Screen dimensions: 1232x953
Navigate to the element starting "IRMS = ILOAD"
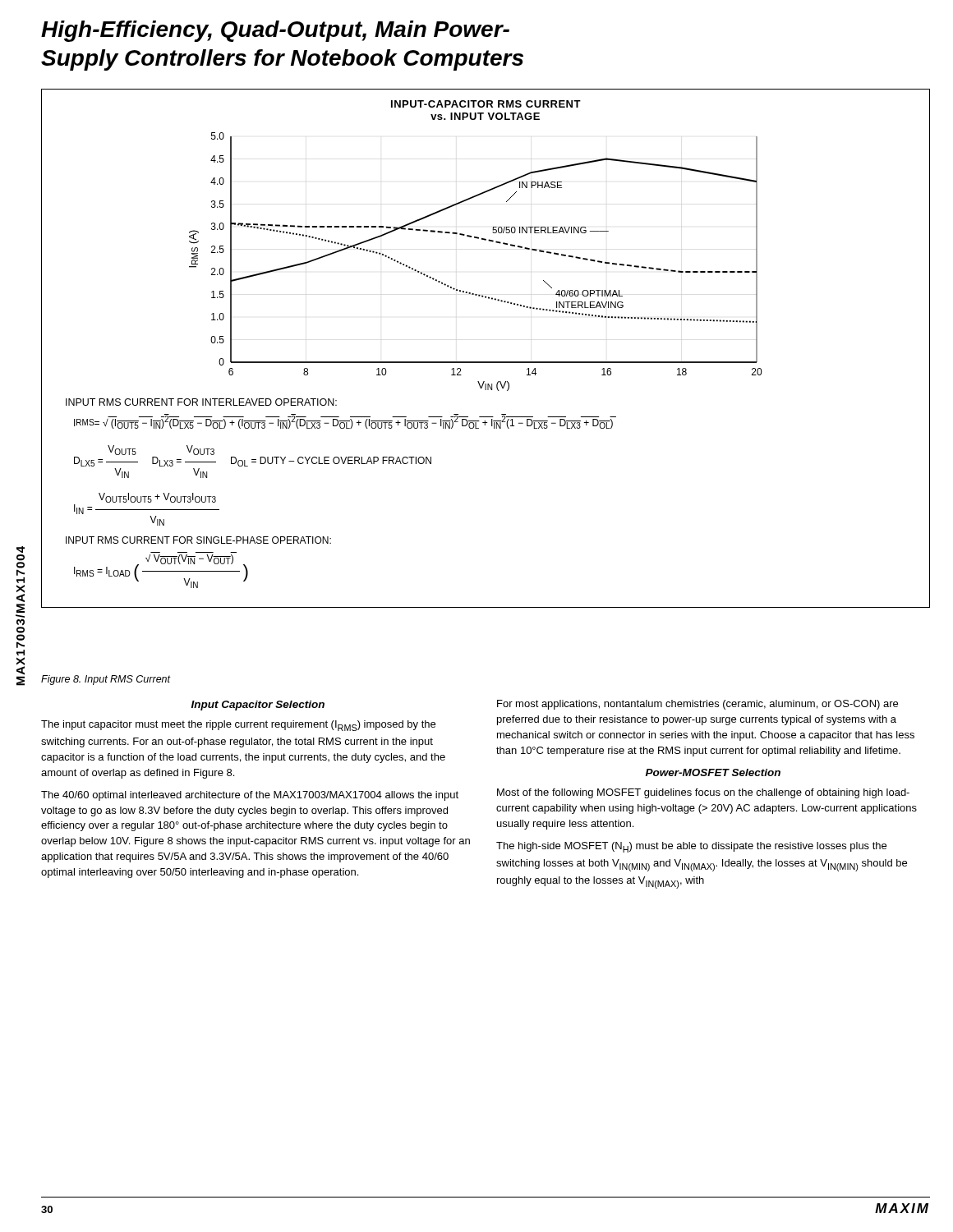(161, 572)
